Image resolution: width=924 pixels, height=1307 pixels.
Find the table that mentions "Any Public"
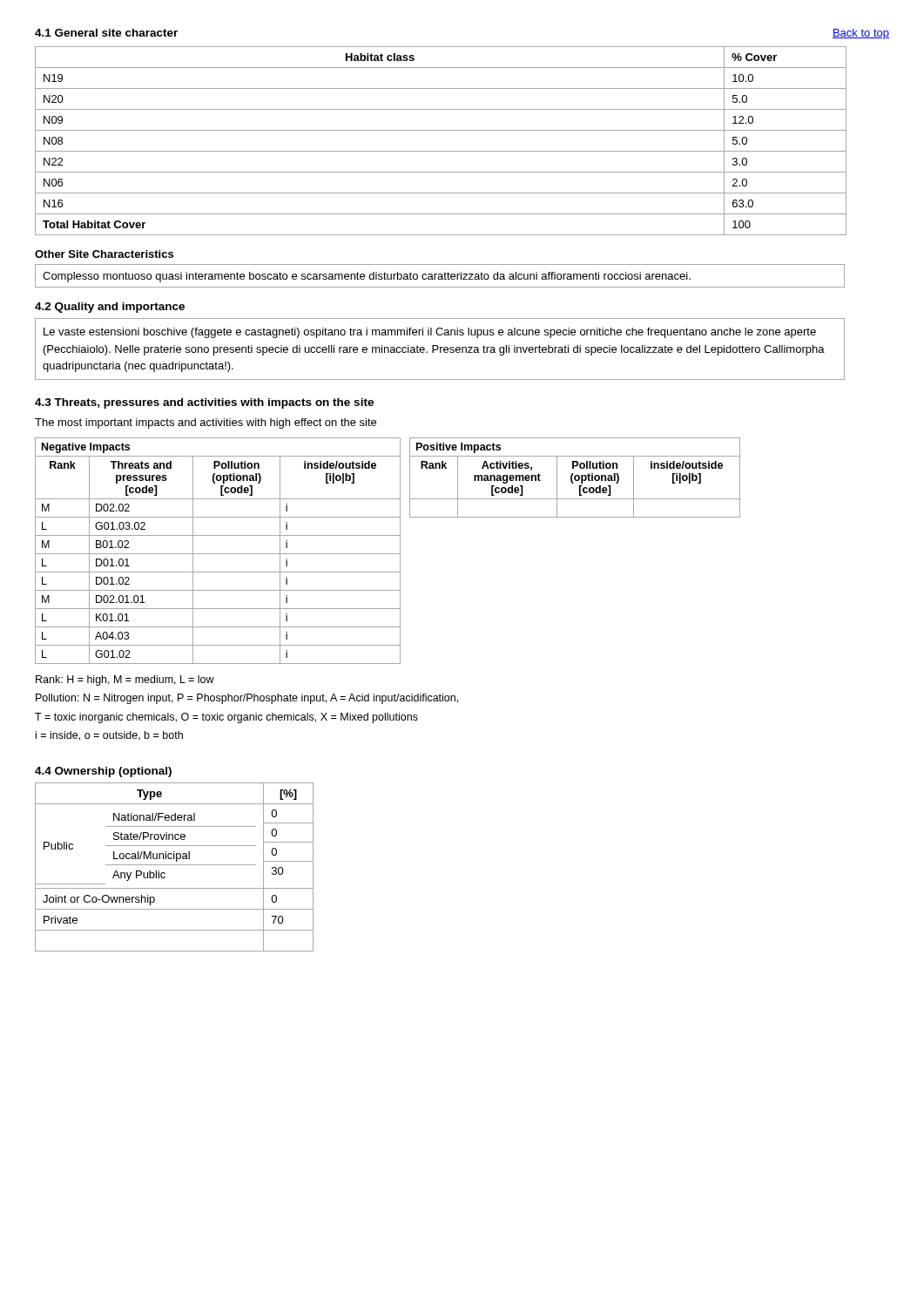[462, 867]
